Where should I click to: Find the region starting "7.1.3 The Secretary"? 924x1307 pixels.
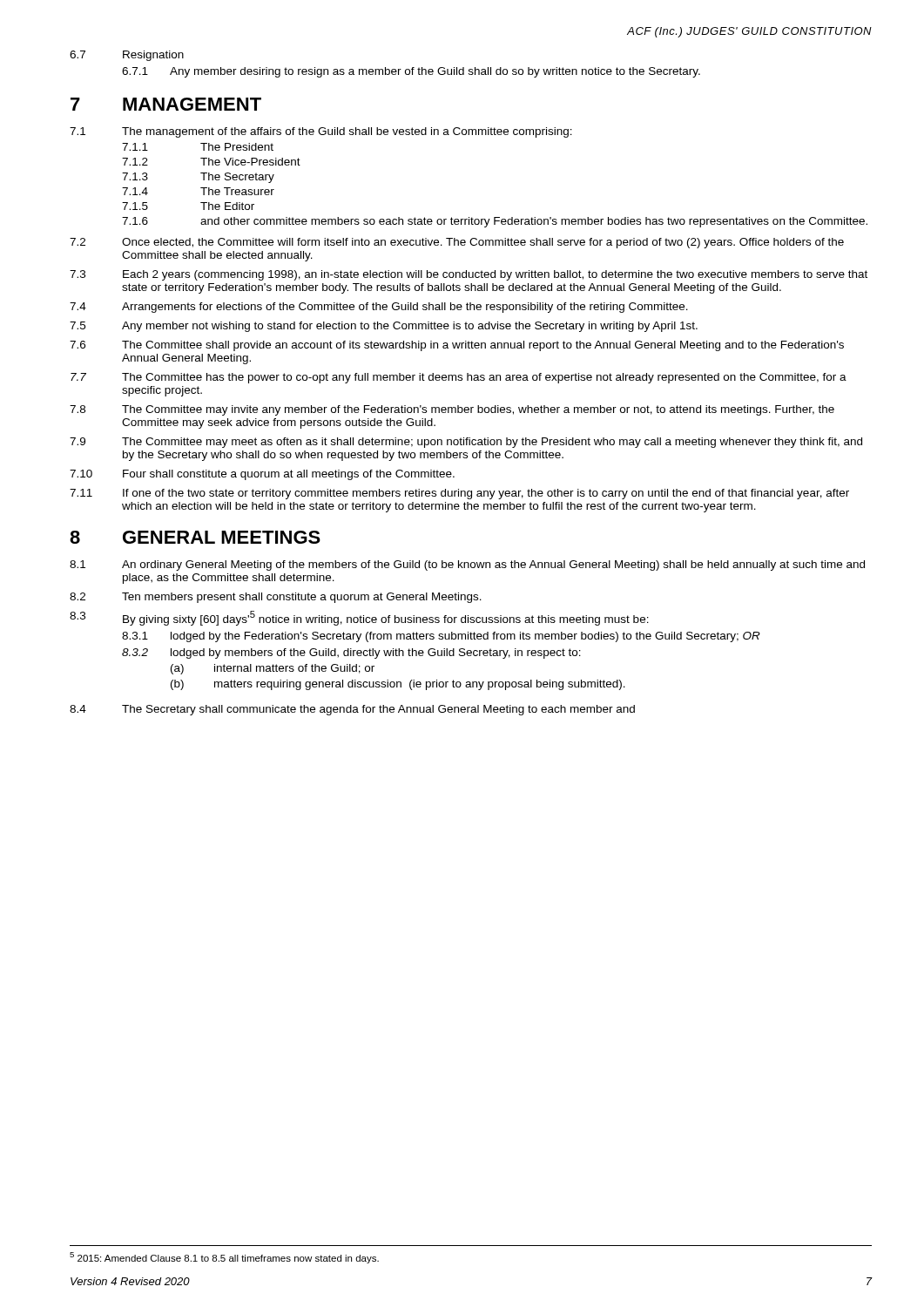tap(198, 176)
